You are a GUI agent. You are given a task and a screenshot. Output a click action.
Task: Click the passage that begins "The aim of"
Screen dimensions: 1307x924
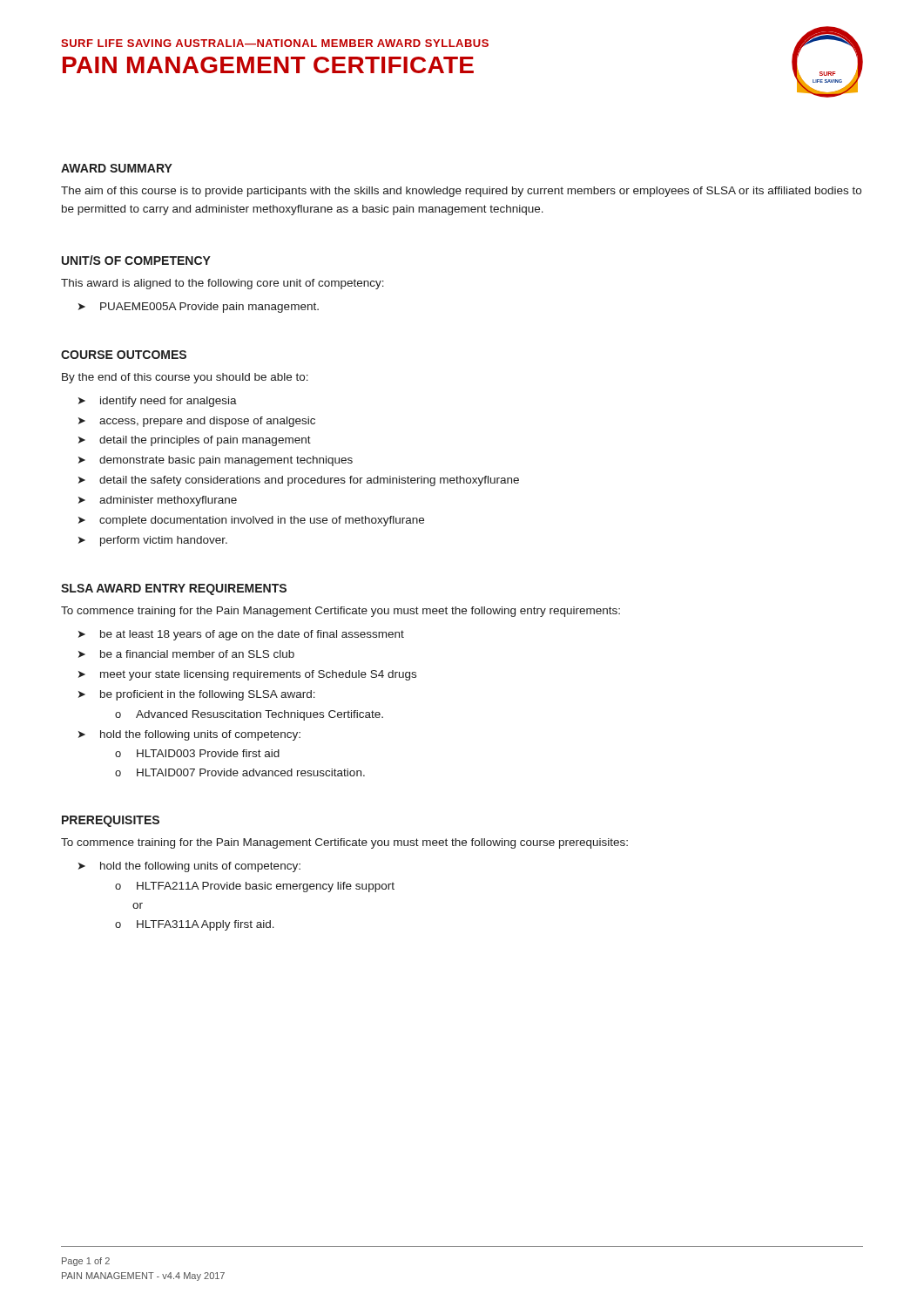pyautogui.click(x=461, y=200)
